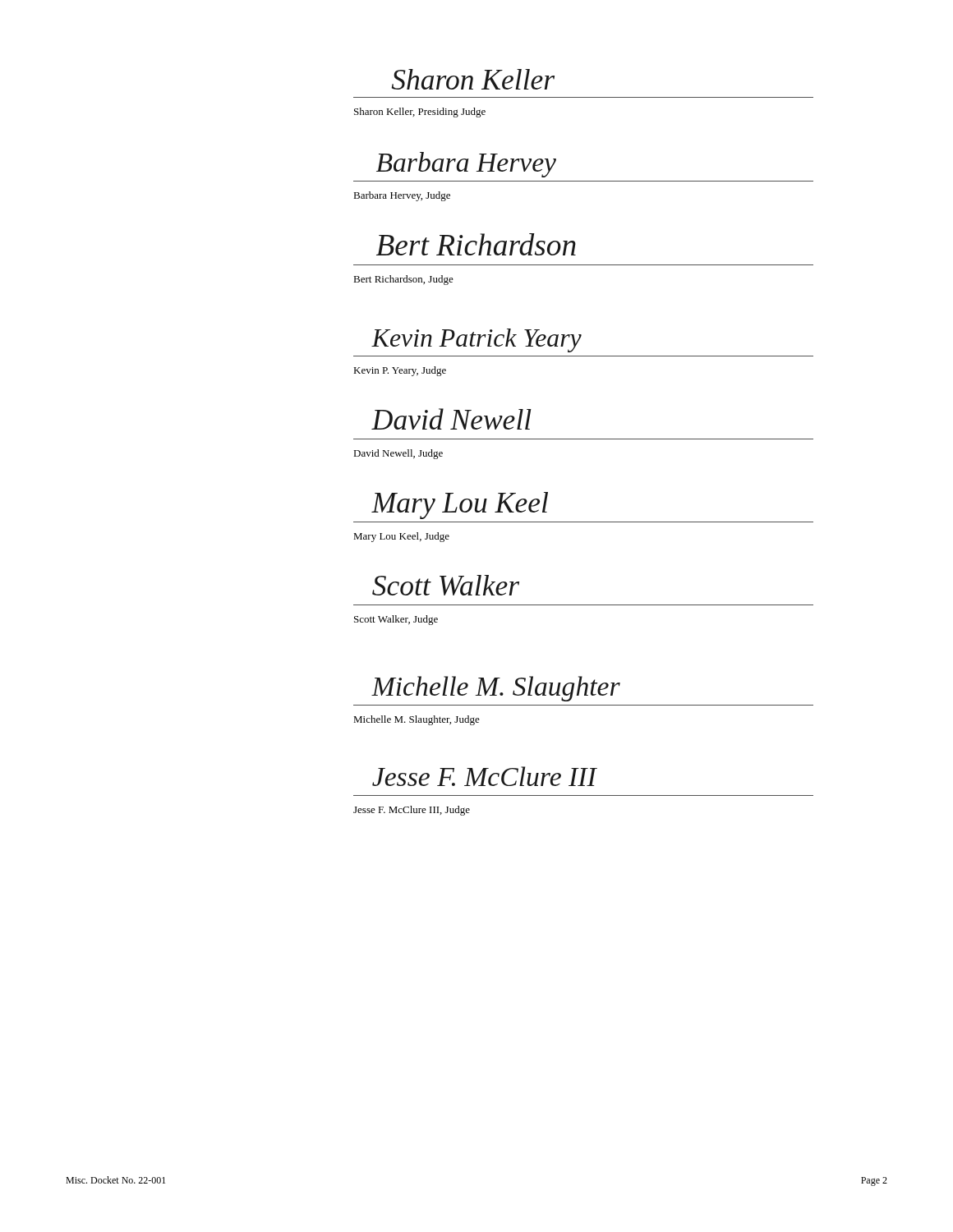Navigate to the region starting "Scott Walker, Judge"

[396, 619]
